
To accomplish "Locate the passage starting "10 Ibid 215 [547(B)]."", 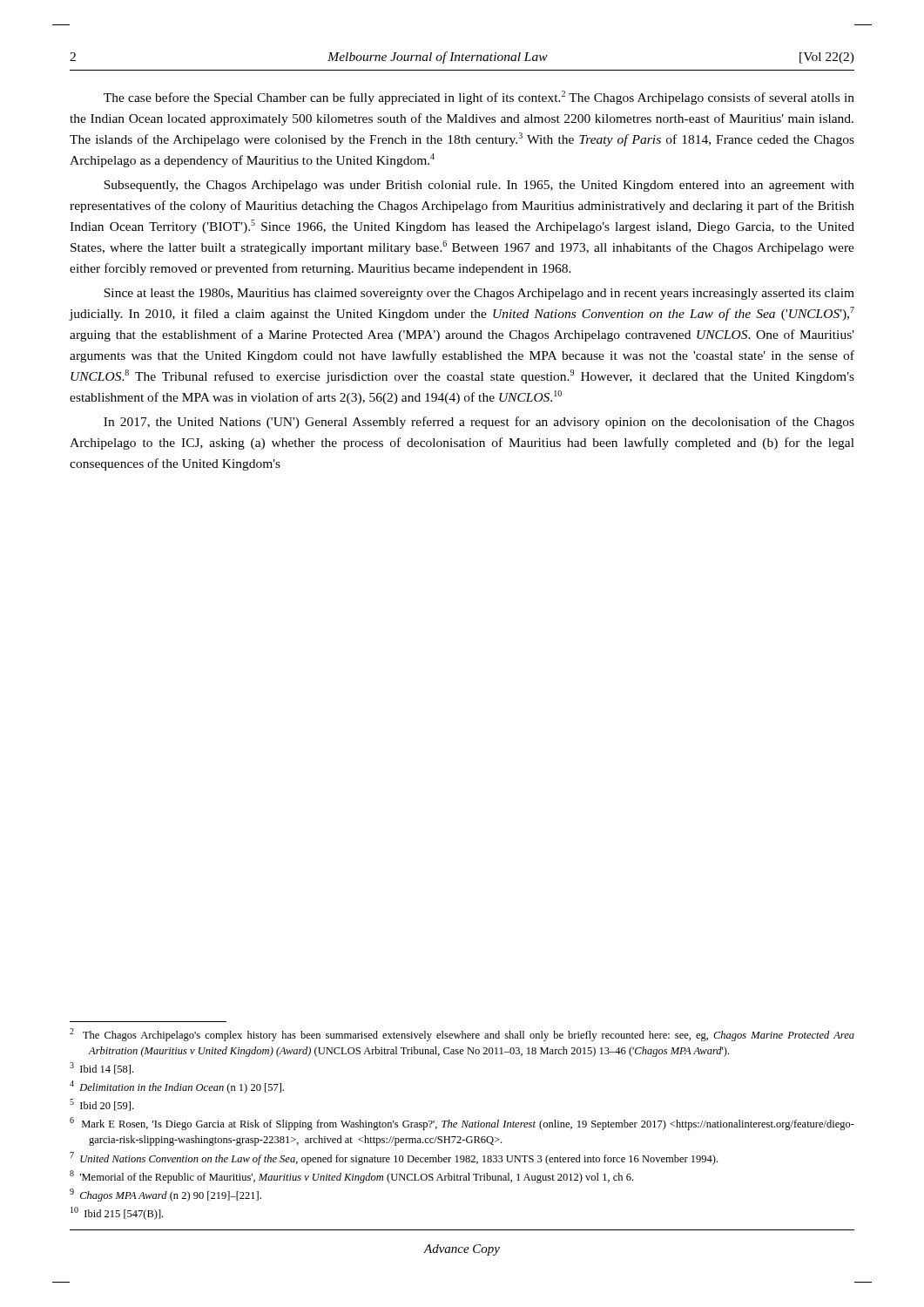I will click(x=117, y=1213).
